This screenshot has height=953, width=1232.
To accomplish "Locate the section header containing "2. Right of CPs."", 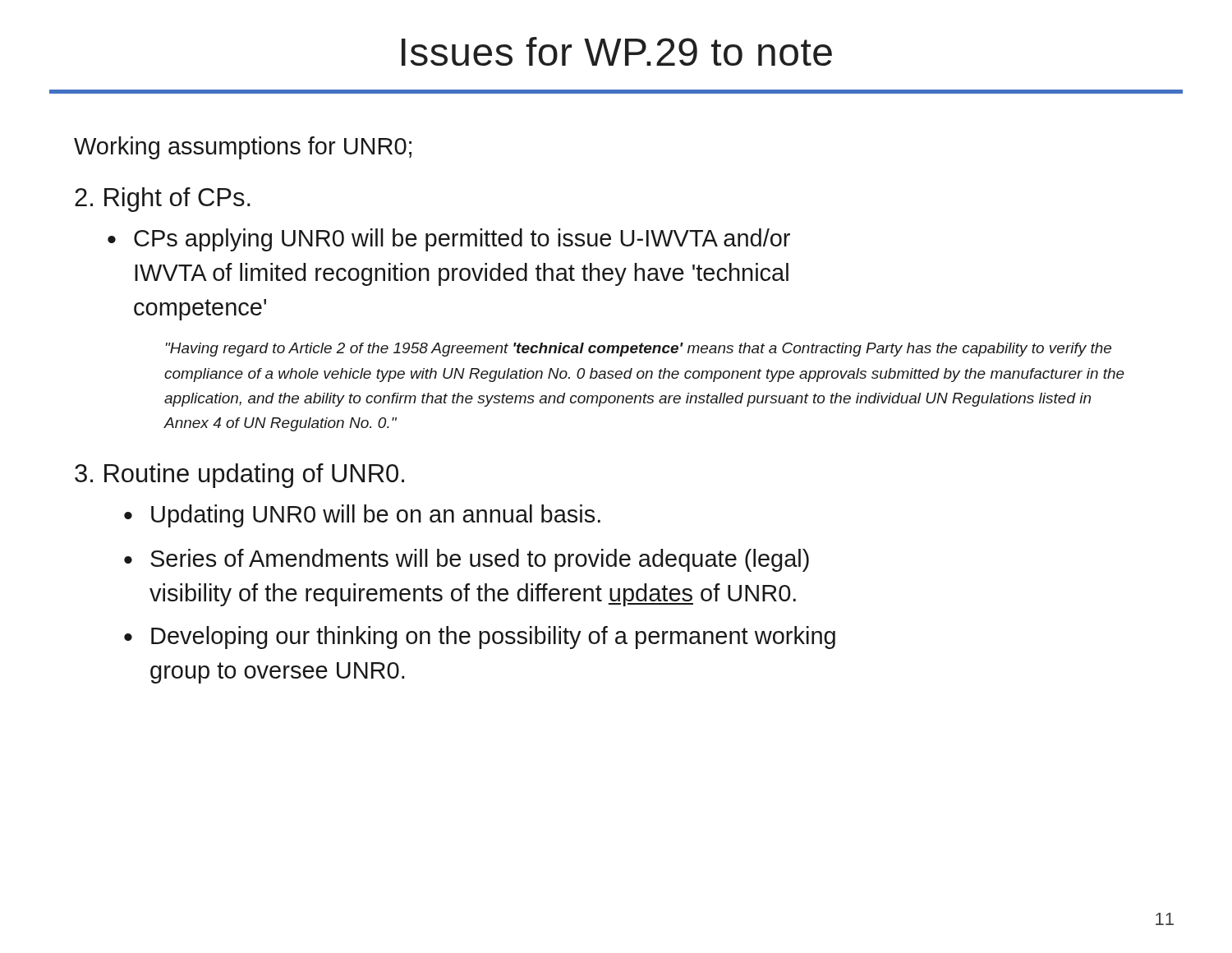I will tap(163, 198).
